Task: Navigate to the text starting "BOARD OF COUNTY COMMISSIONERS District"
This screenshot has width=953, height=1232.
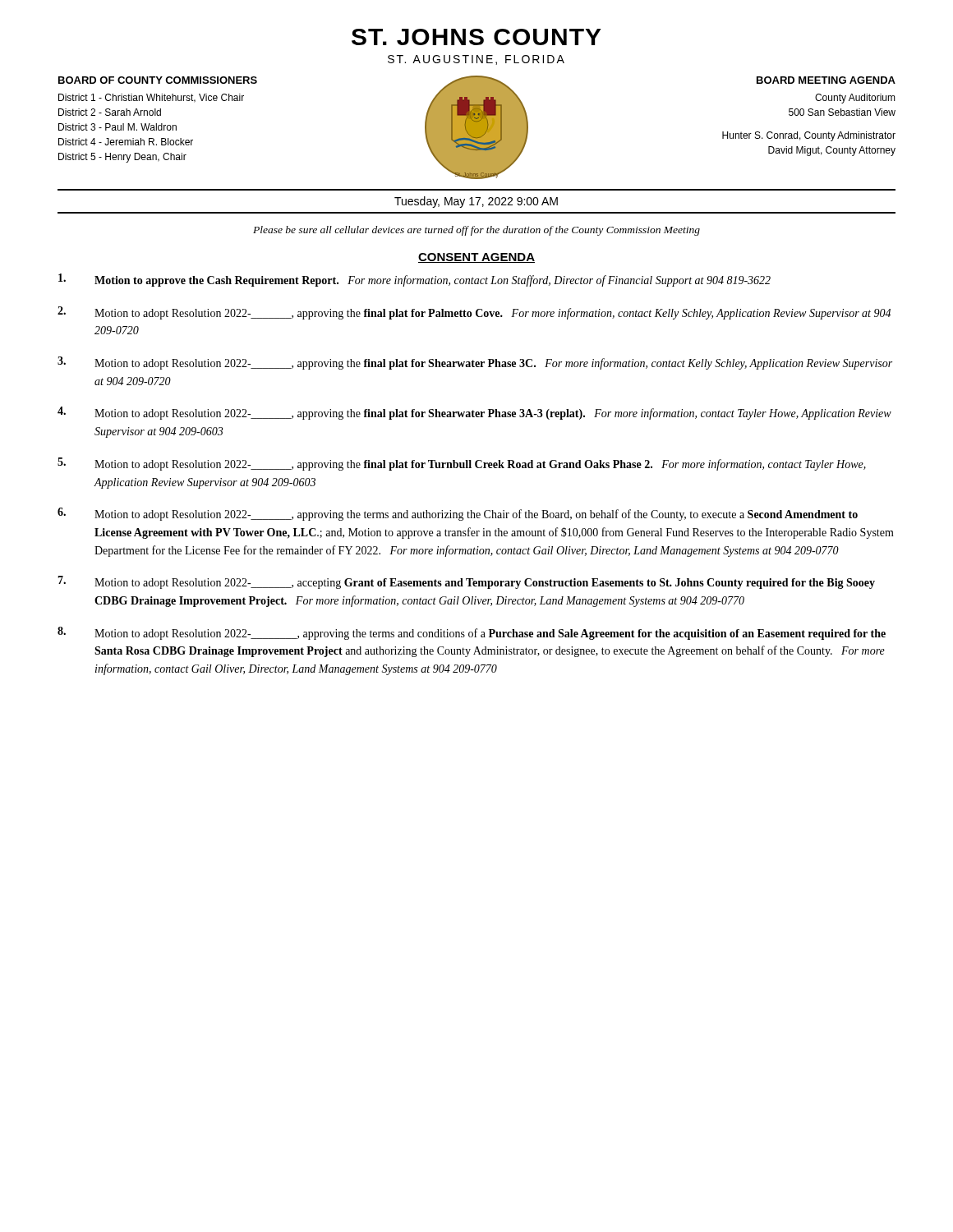Action: point(185,119)
